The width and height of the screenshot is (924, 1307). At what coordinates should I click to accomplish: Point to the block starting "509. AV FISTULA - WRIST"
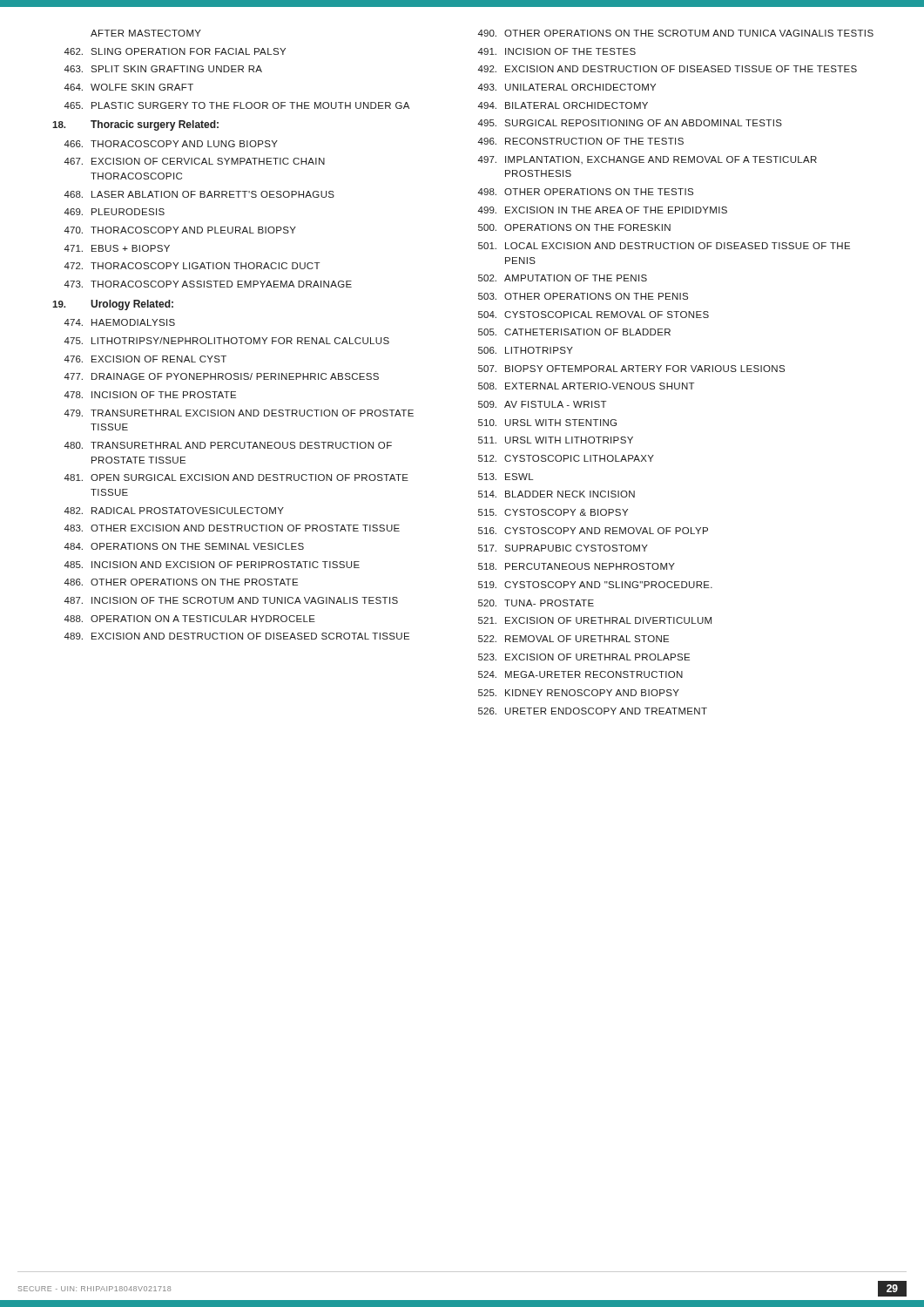[x=542, y=404]
